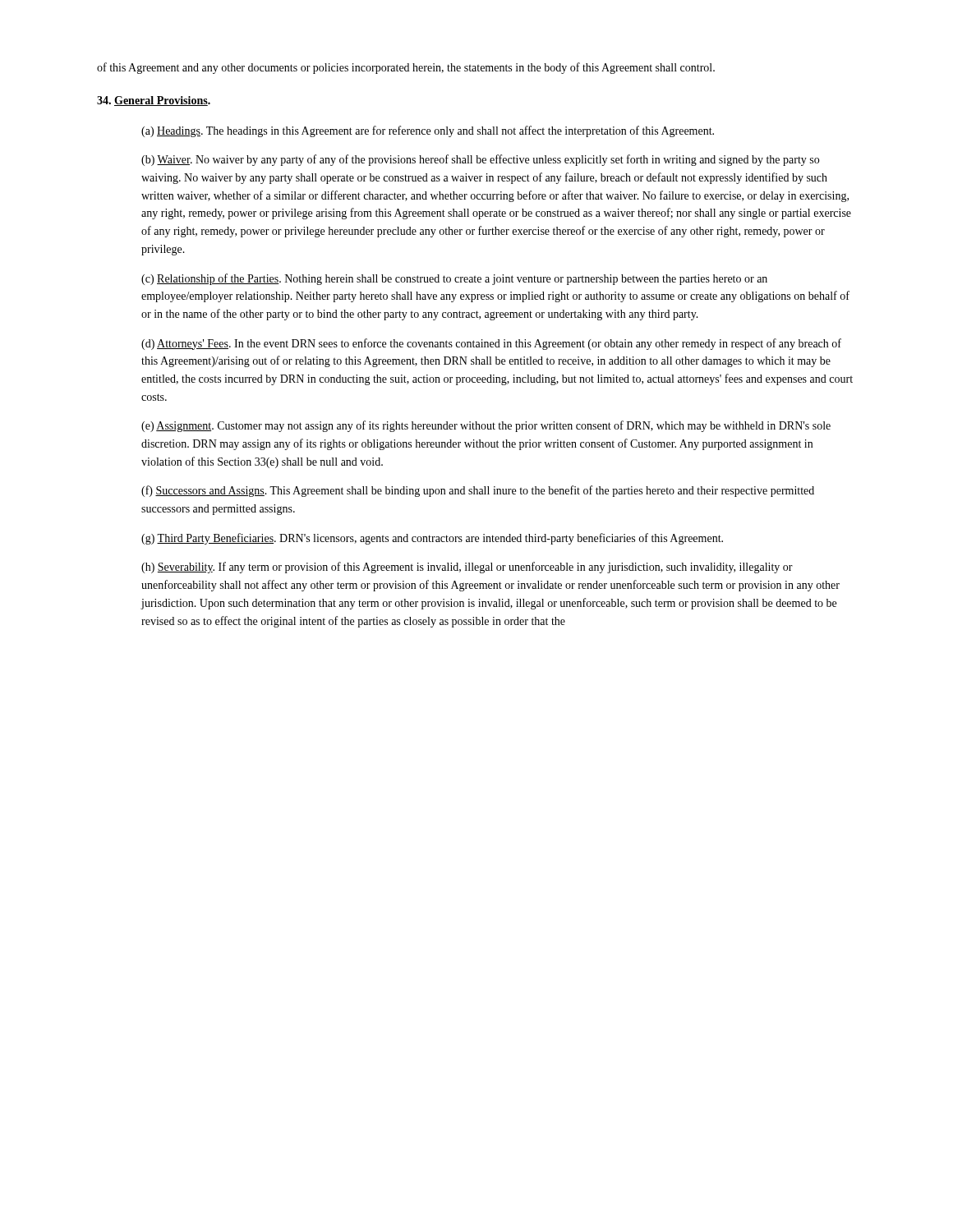The width and height of the screenshot is (953, 1232).
Task: Select the element starting "(a) Headings. The headings in this"
Action: click(x=428, y=131)
